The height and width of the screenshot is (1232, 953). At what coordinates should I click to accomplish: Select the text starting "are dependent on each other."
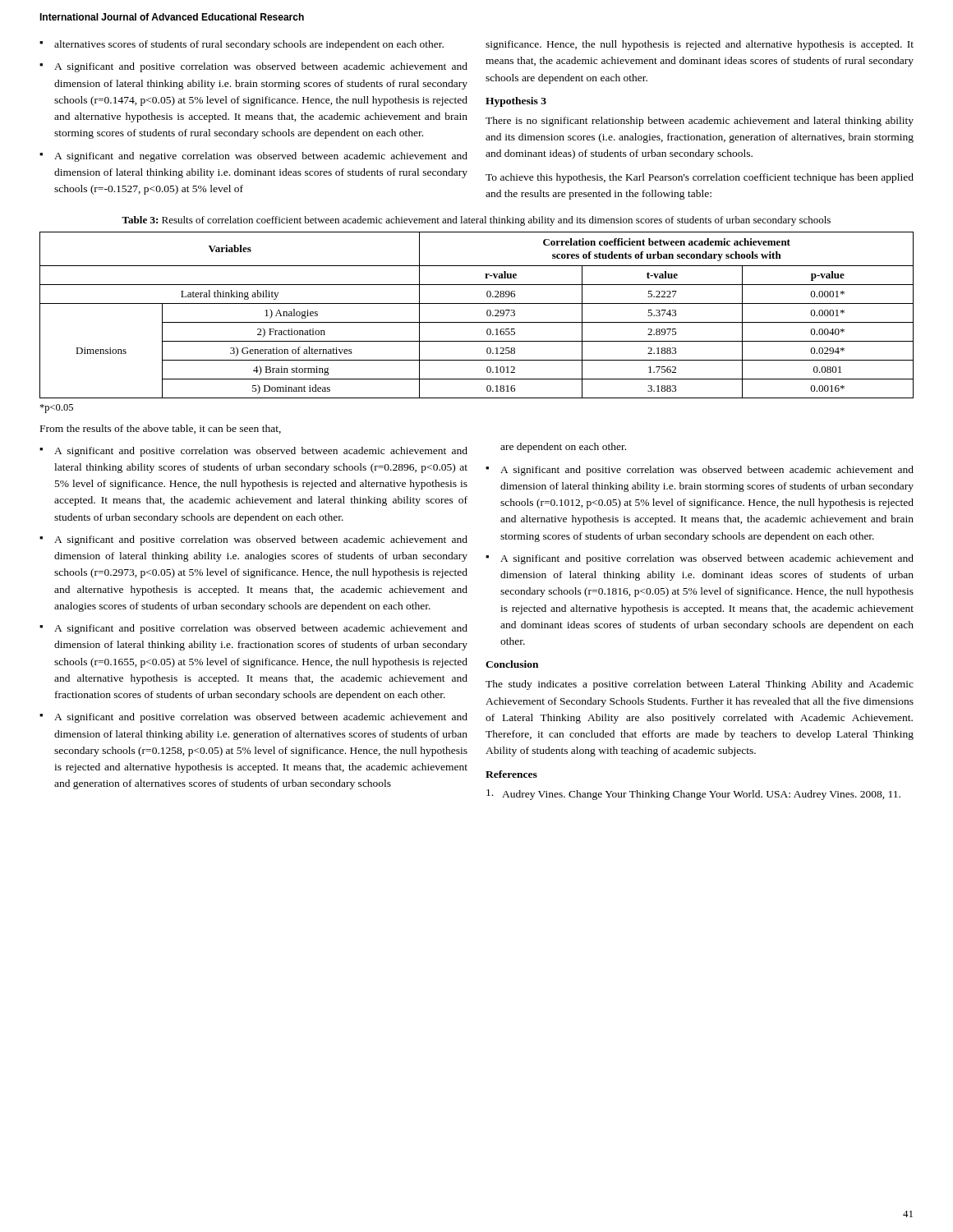563,448
